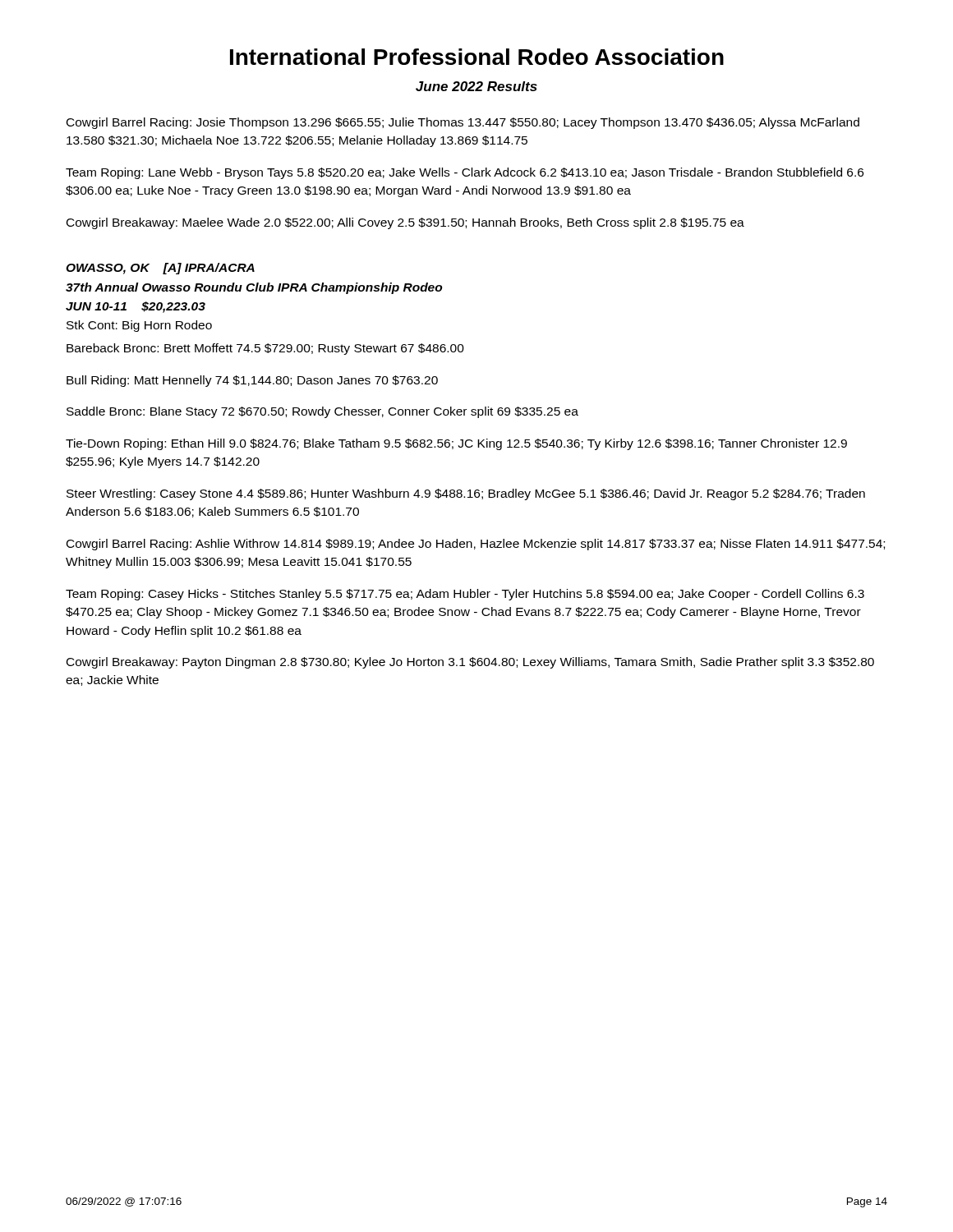This screenshot has width=953, height=1232.
Task: Click on the element starting "Cowgirl Barrel Racing: Ashlie Withrow 14.814 $989.19; Andee"
Action: tap(476, 552)
